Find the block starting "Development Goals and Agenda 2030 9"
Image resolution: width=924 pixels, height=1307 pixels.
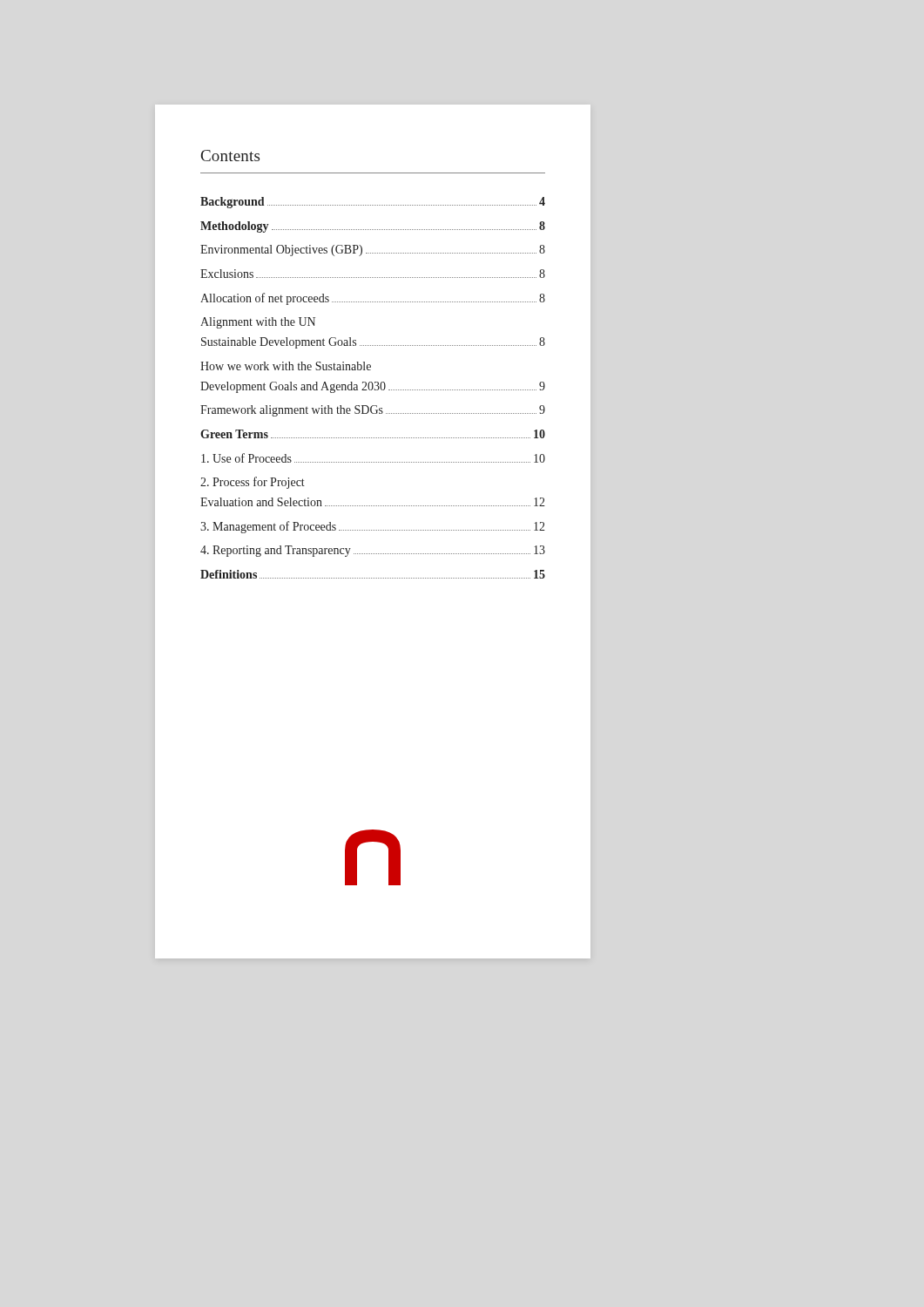tap(373, 386)
